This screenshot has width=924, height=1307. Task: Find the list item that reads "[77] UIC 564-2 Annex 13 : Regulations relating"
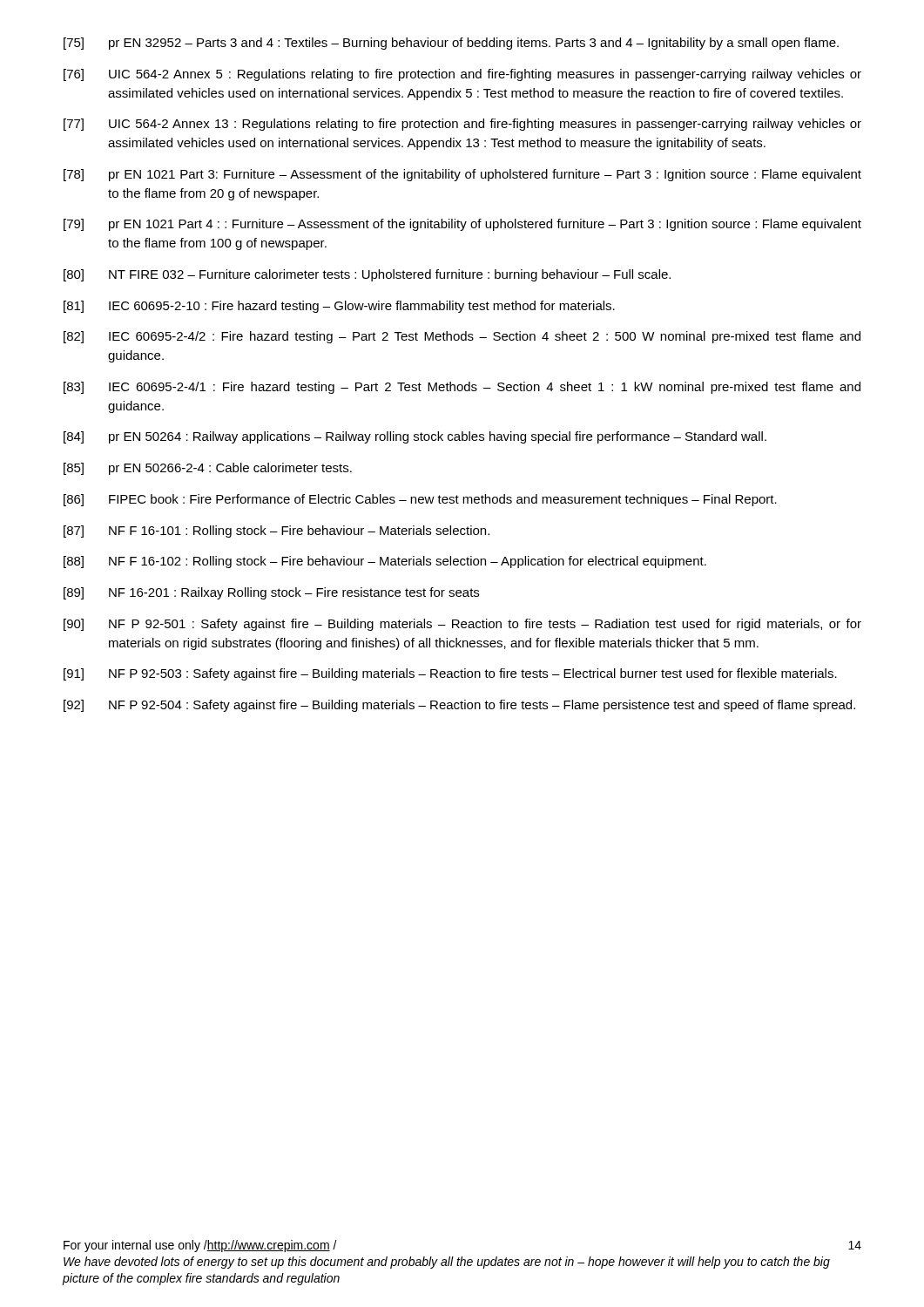462,133
